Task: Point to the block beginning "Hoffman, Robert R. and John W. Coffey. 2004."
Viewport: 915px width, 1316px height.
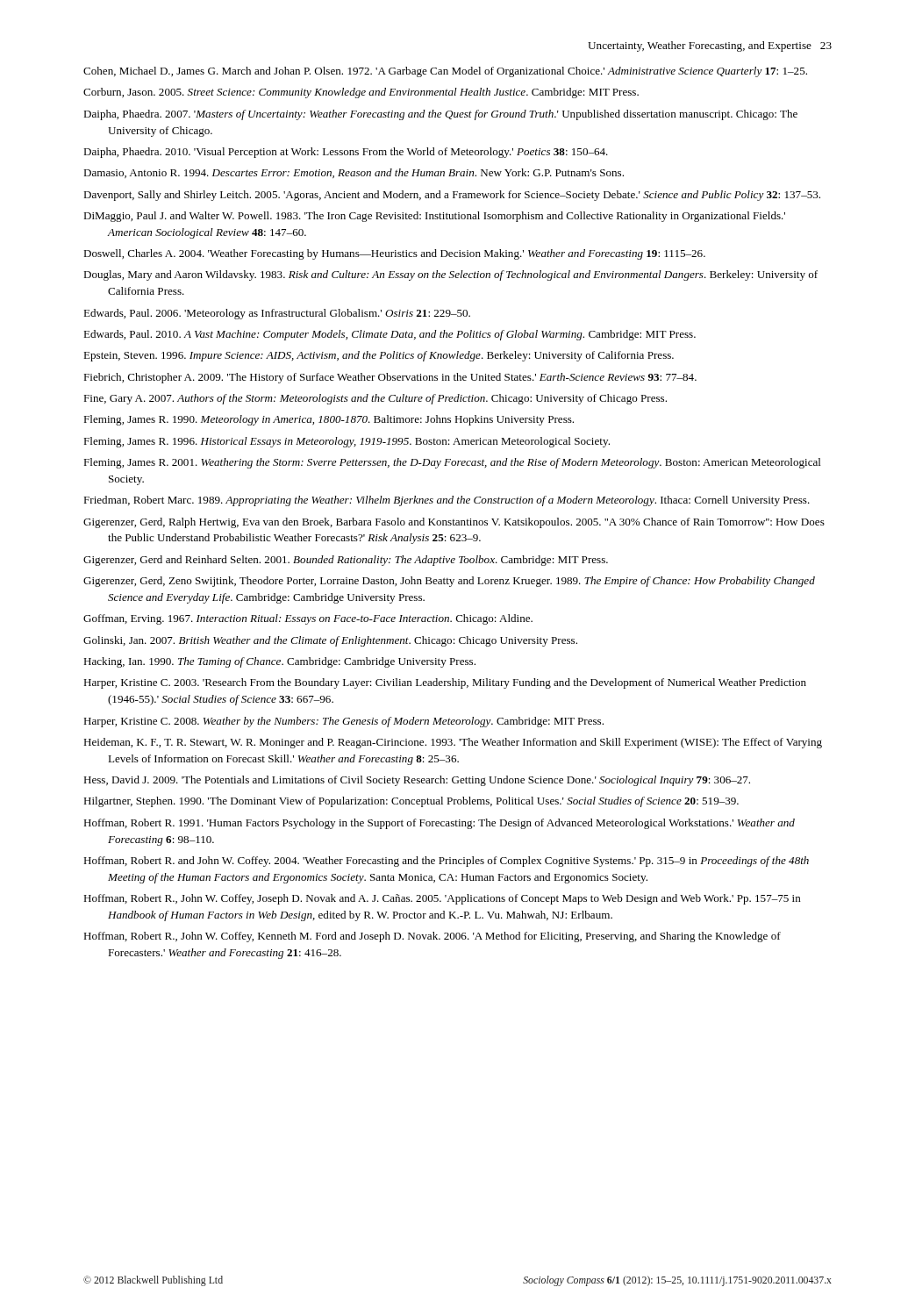Action: click(x=446, y=868)
